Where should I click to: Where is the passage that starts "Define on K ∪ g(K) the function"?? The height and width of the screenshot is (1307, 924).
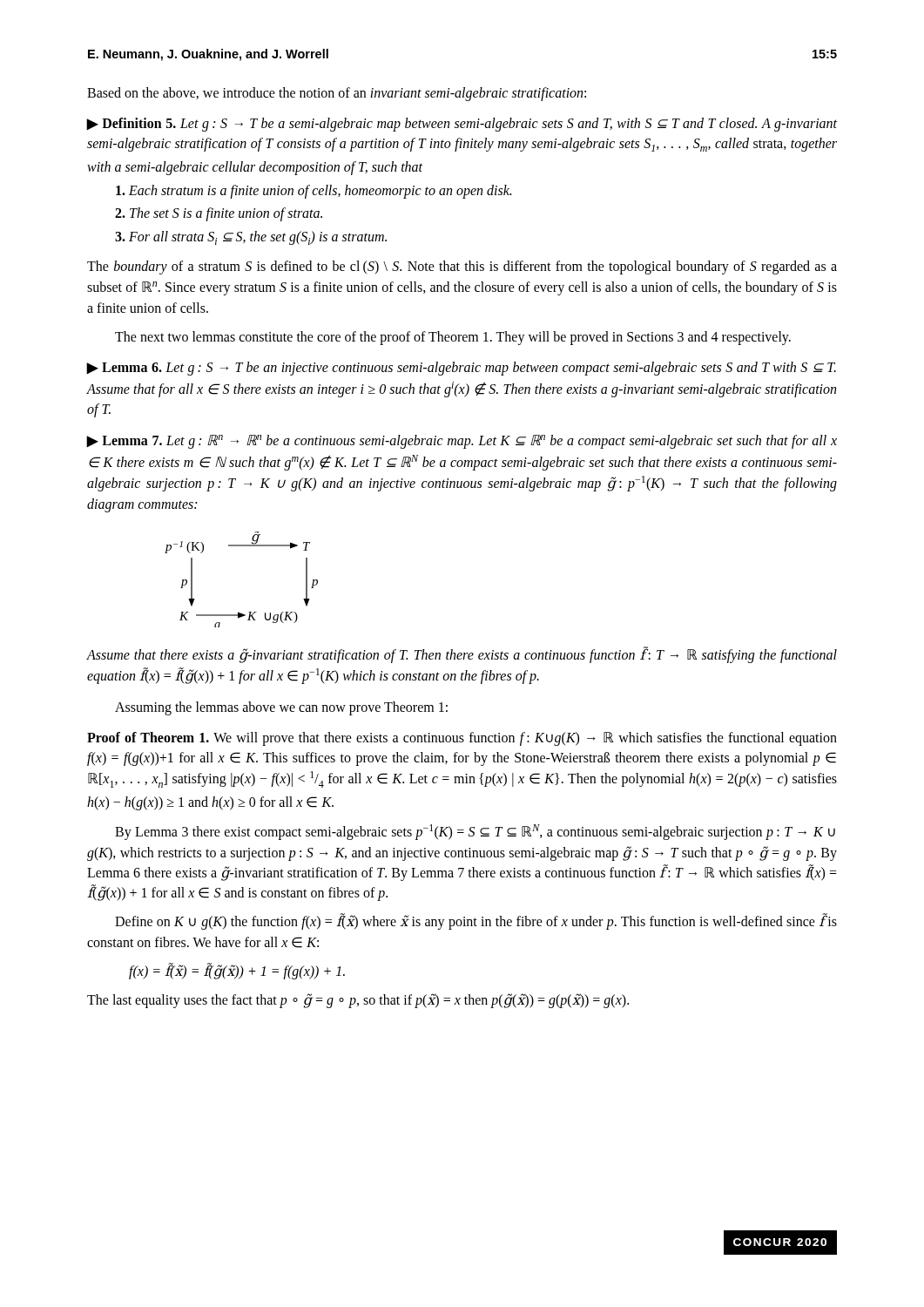pyautogui.click(x=462, y=932)
